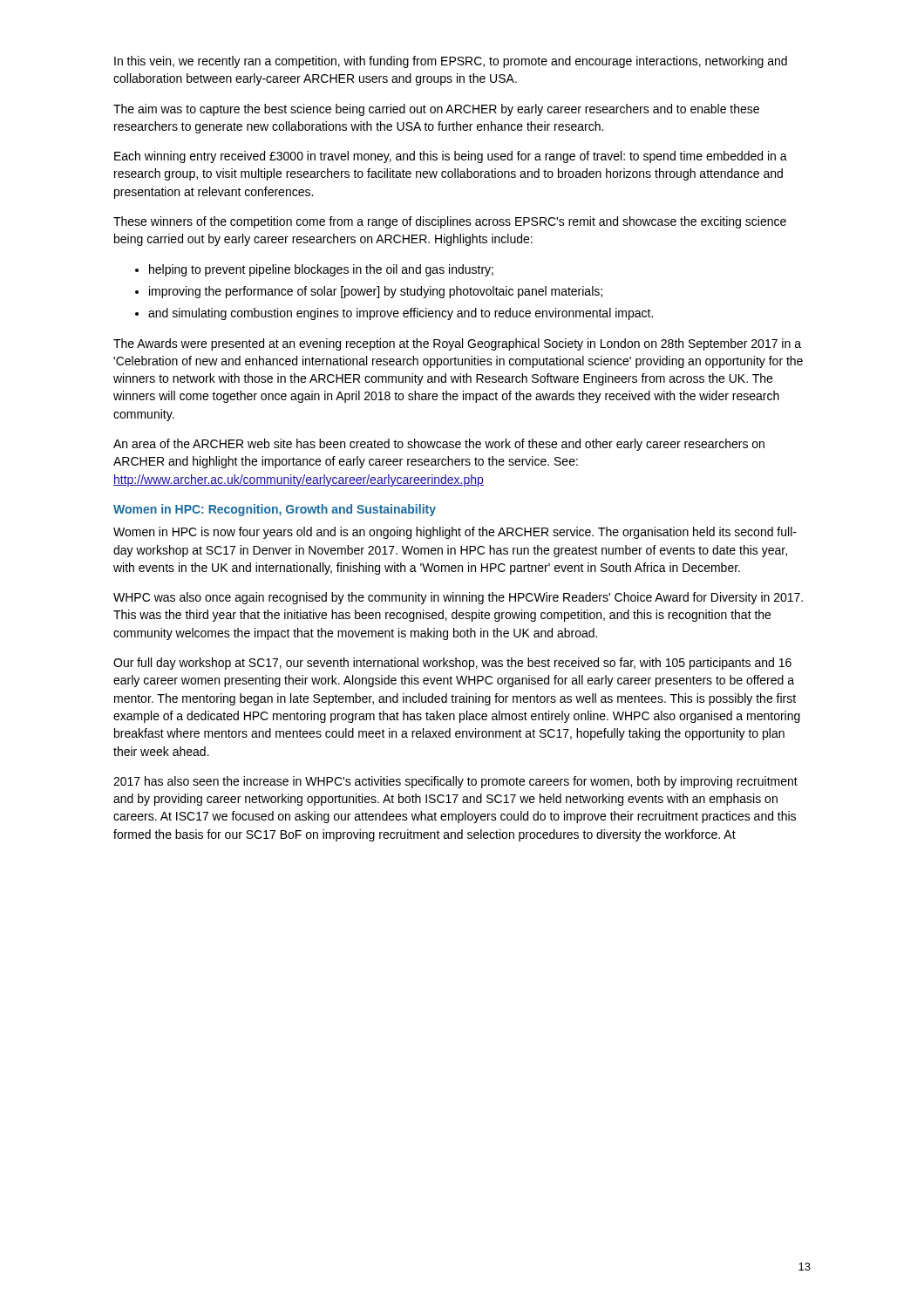Select the text block that says "In this vein, we recently ran a"

[x=462, y=70]
